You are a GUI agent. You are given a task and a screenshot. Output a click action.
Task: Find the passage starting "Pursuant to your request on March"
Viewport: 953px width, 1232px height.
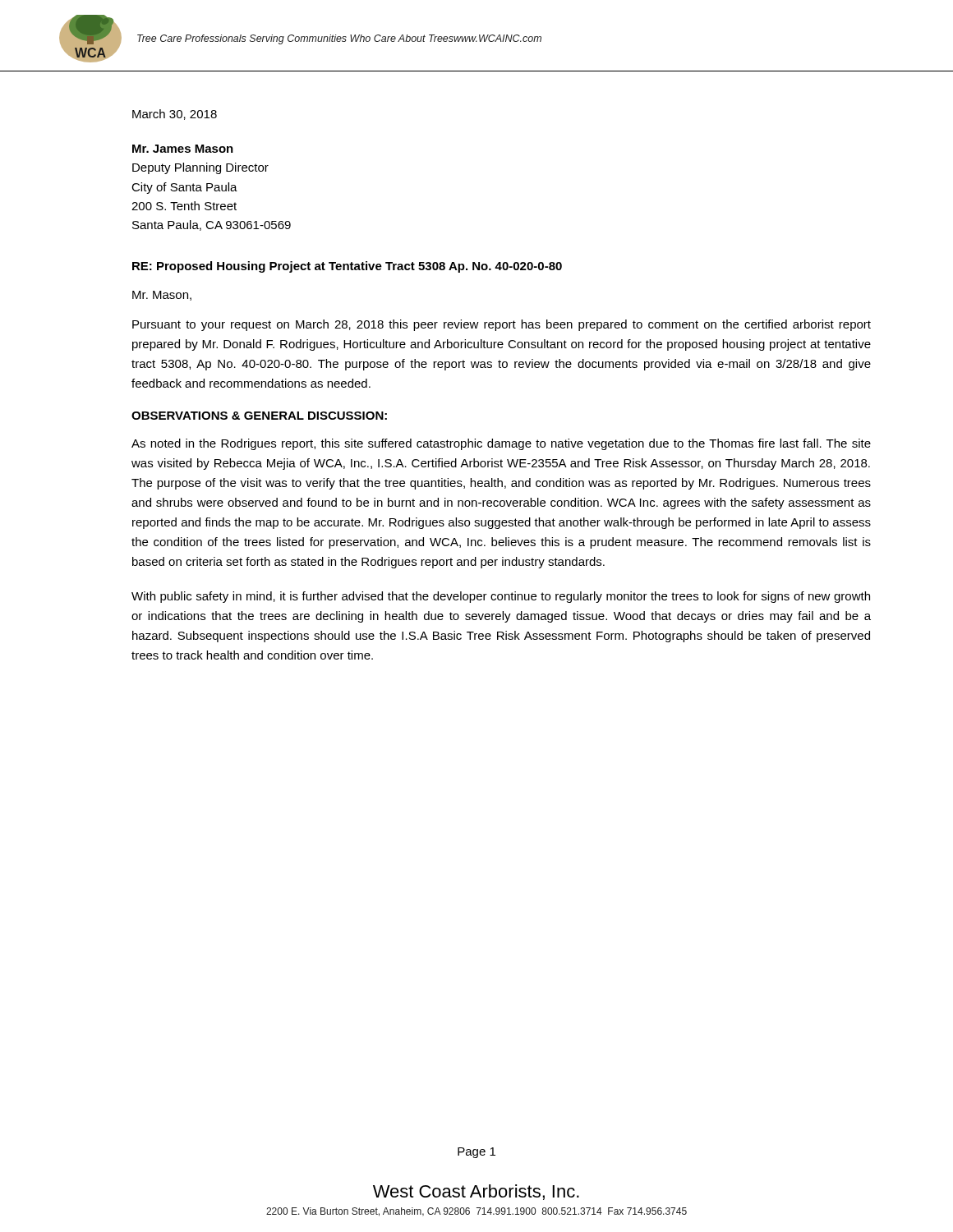point(501,354)
